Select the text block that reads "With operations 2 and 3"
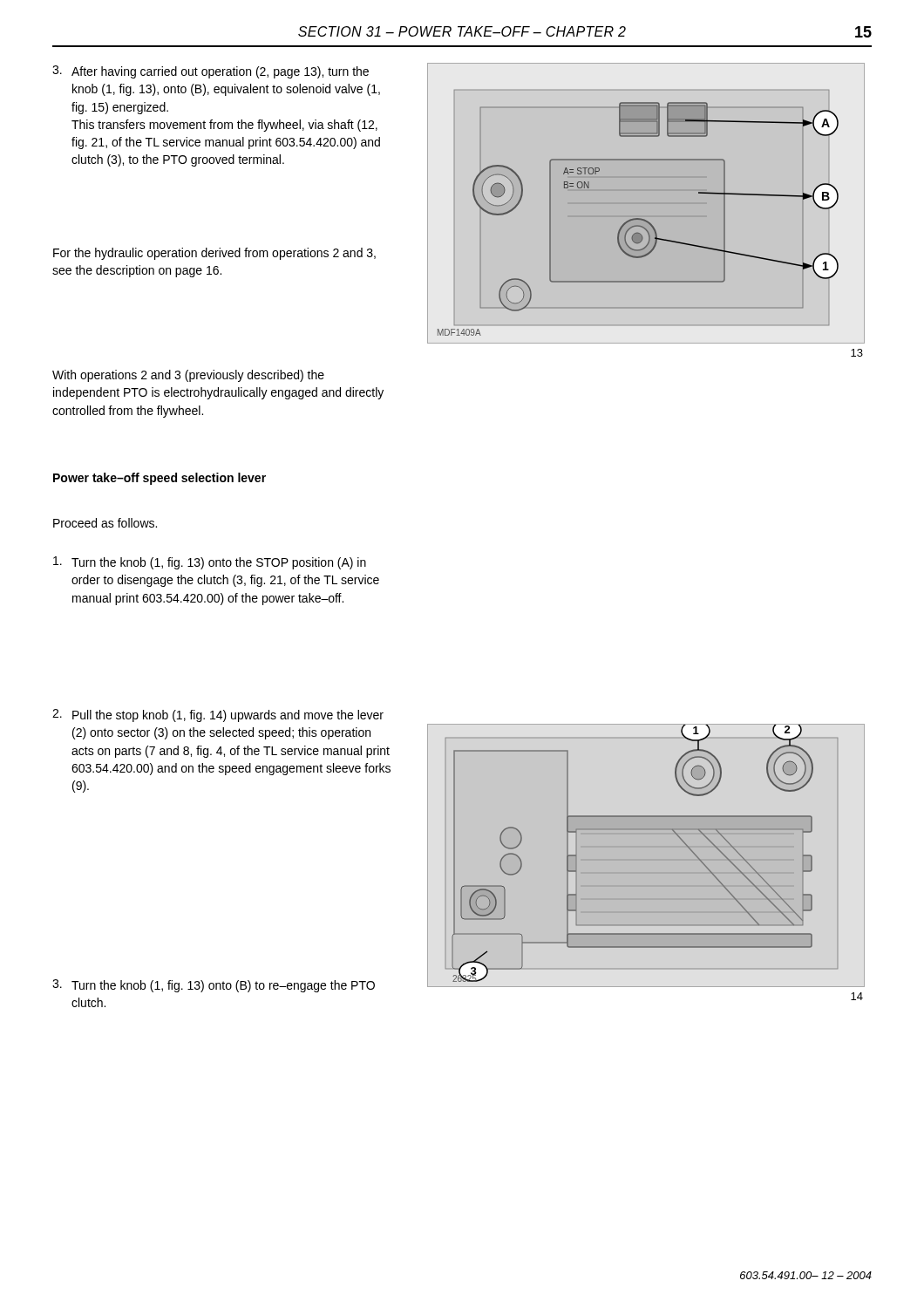Image resolution: width=924 pixels, height=1308 pixels. click(x=218, y=393)
